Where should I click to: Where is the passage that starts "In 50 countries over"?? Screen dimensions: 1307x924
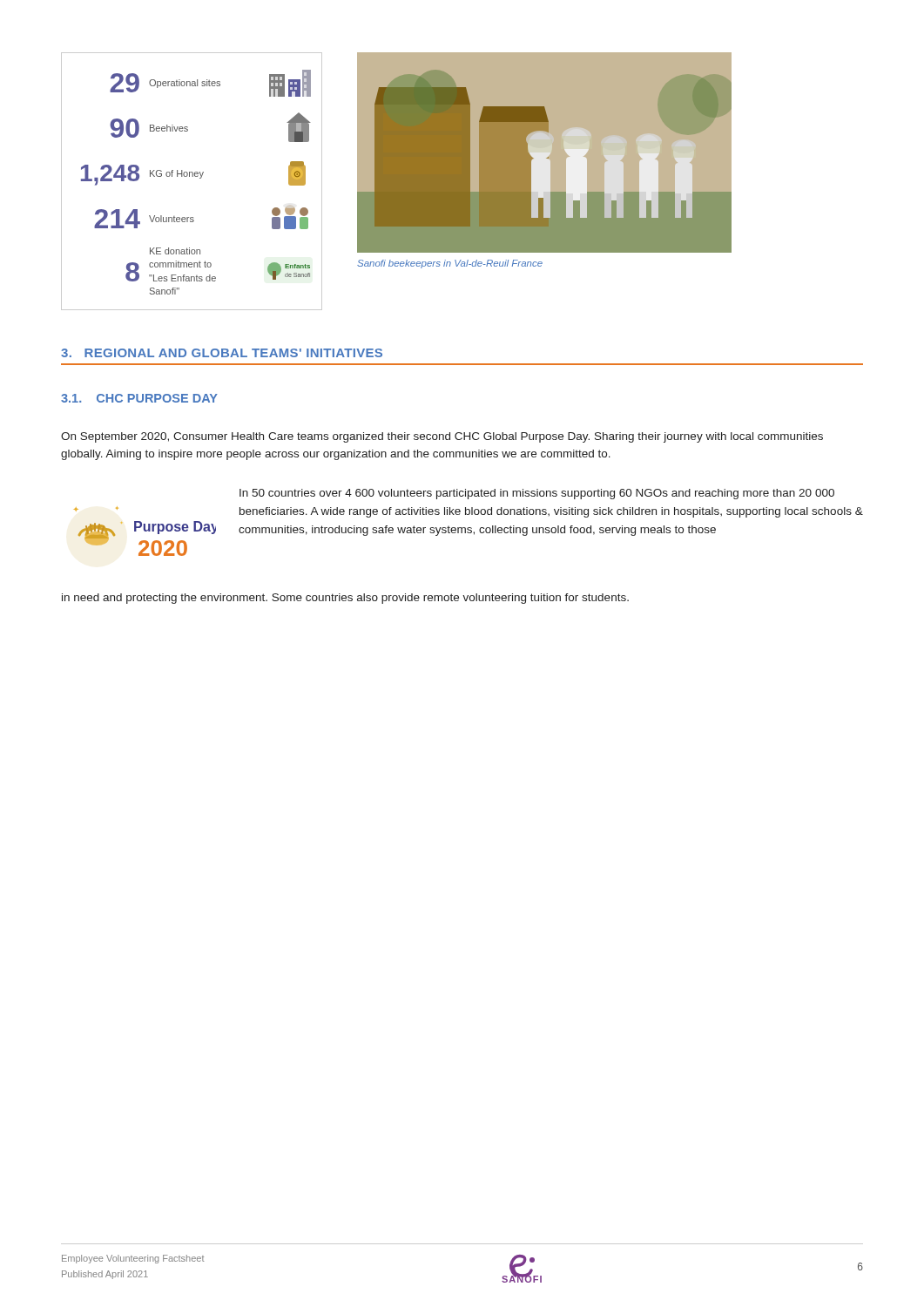click(x=551, y=511)
